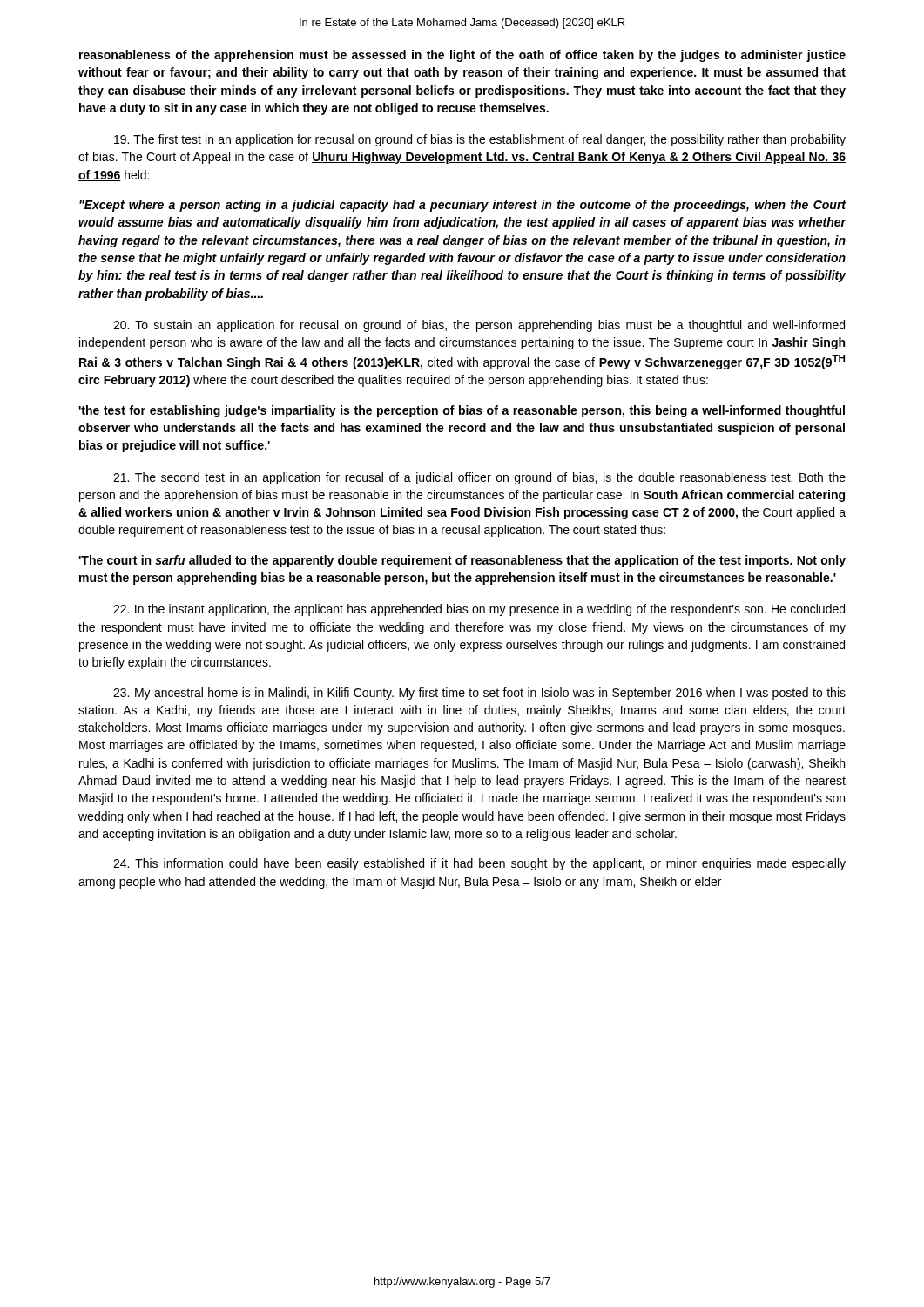Find the text block that says "'The court in sarfu alluded to the"
The width and height of the screenshot is (924, 1307).
(x=462, y=569)
